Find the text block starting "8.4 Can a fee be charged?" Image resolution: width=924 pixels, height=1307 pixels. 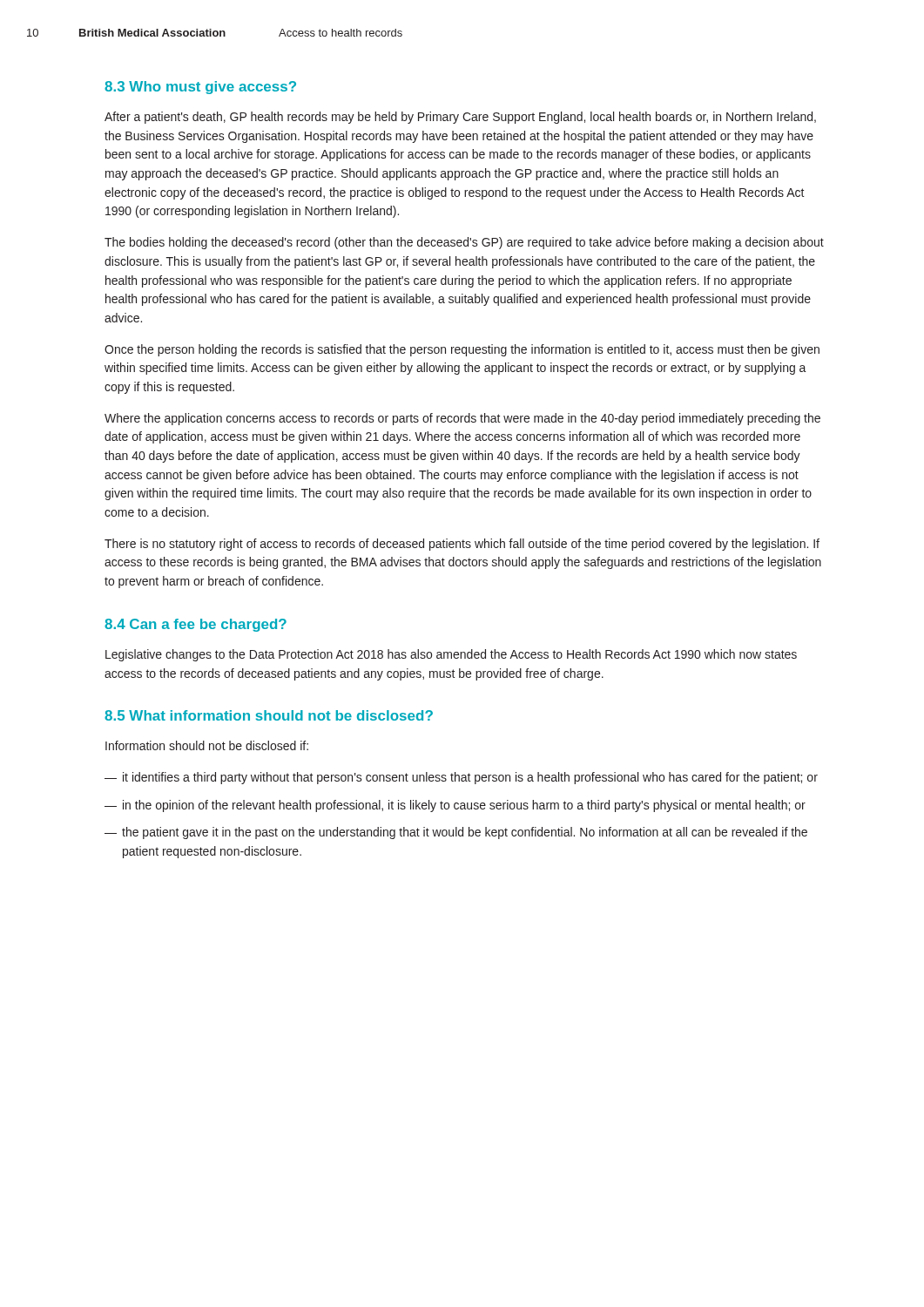click(x=196, y=624)
